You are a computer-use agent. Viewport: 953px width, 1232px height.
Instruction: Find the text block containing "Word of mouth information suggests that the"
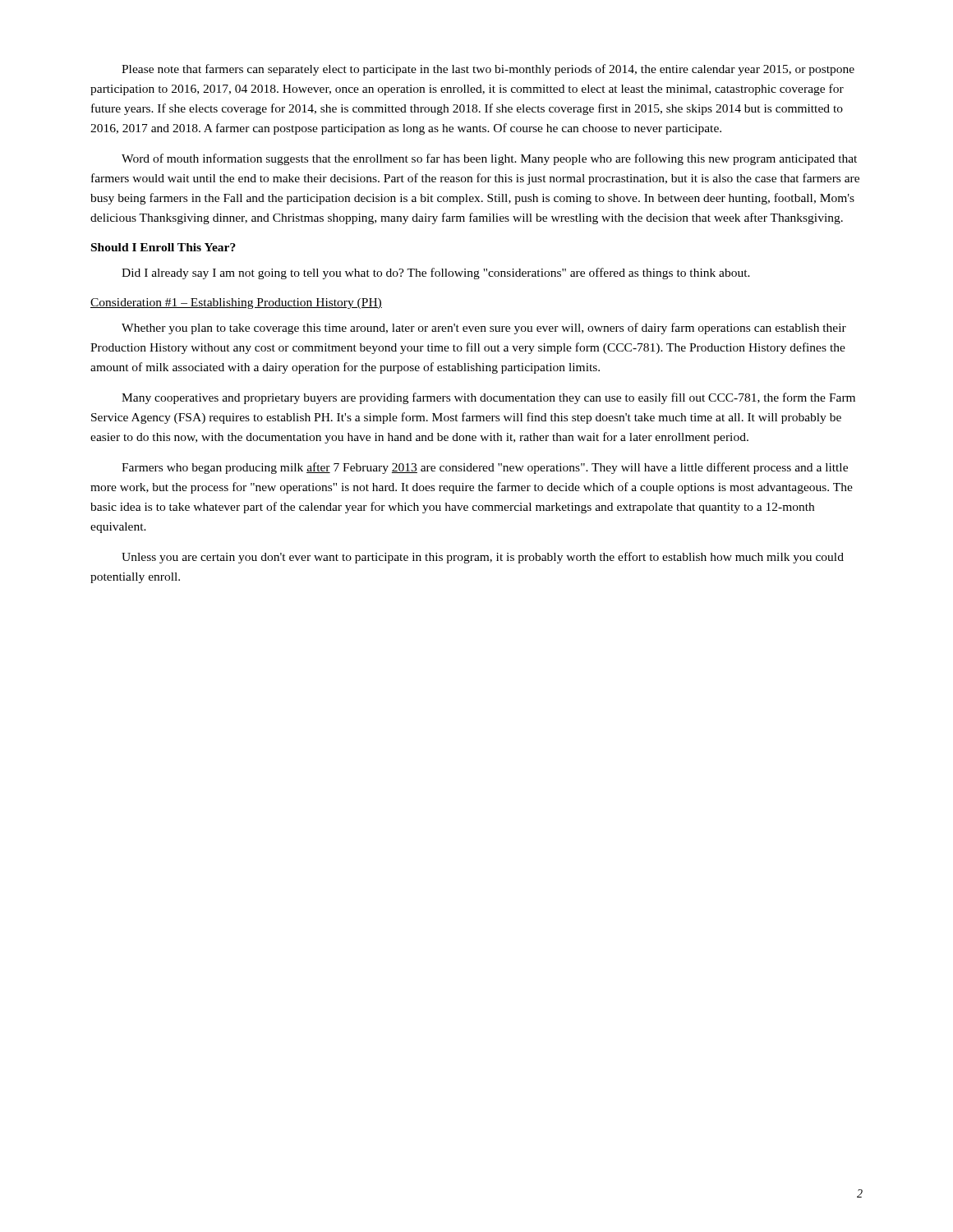pyautogui.click(x=476, y=188)
